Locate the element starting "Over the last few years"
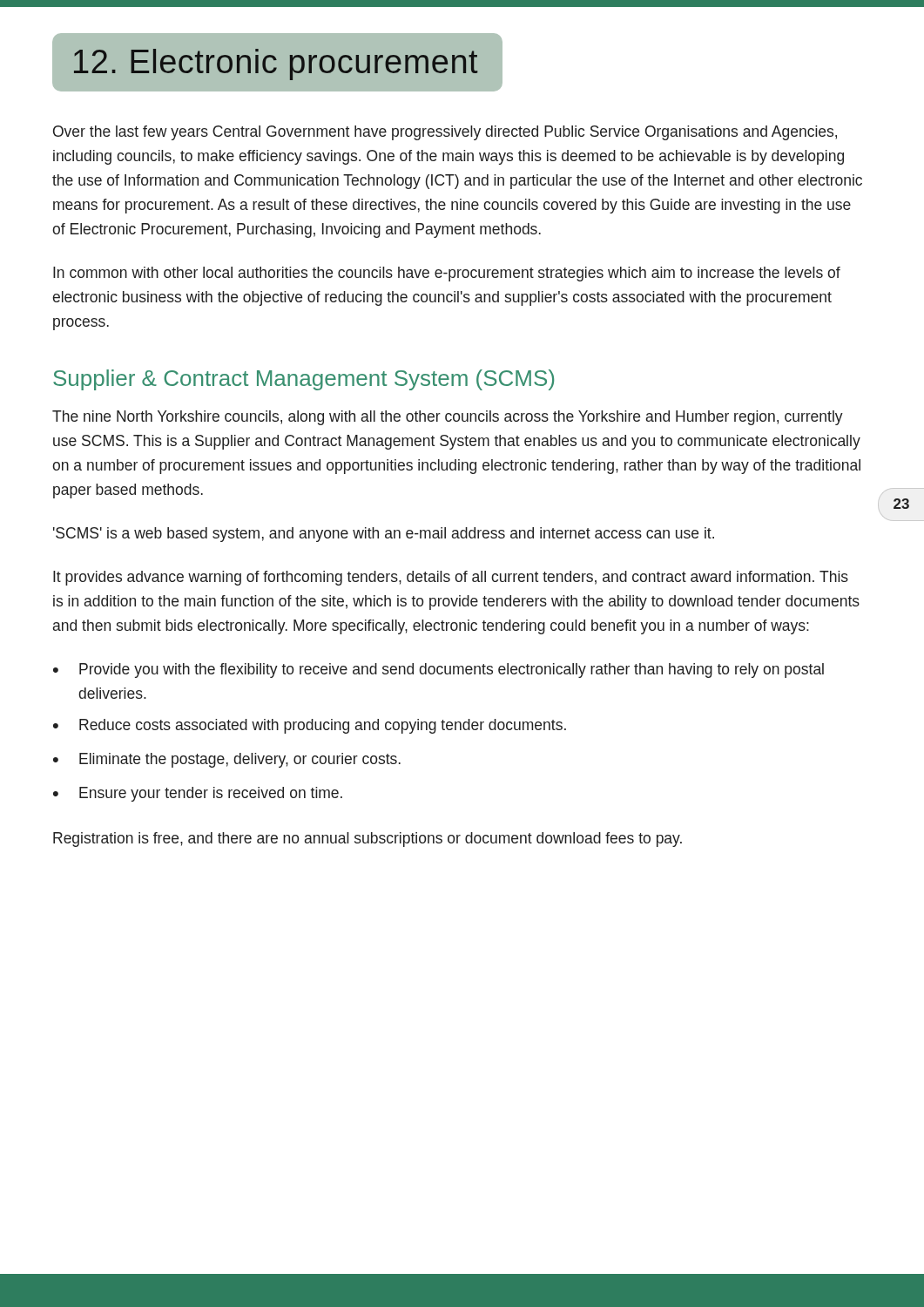Screen dimensions: 1307x924 pyautogui.click(x=458, y=180)
